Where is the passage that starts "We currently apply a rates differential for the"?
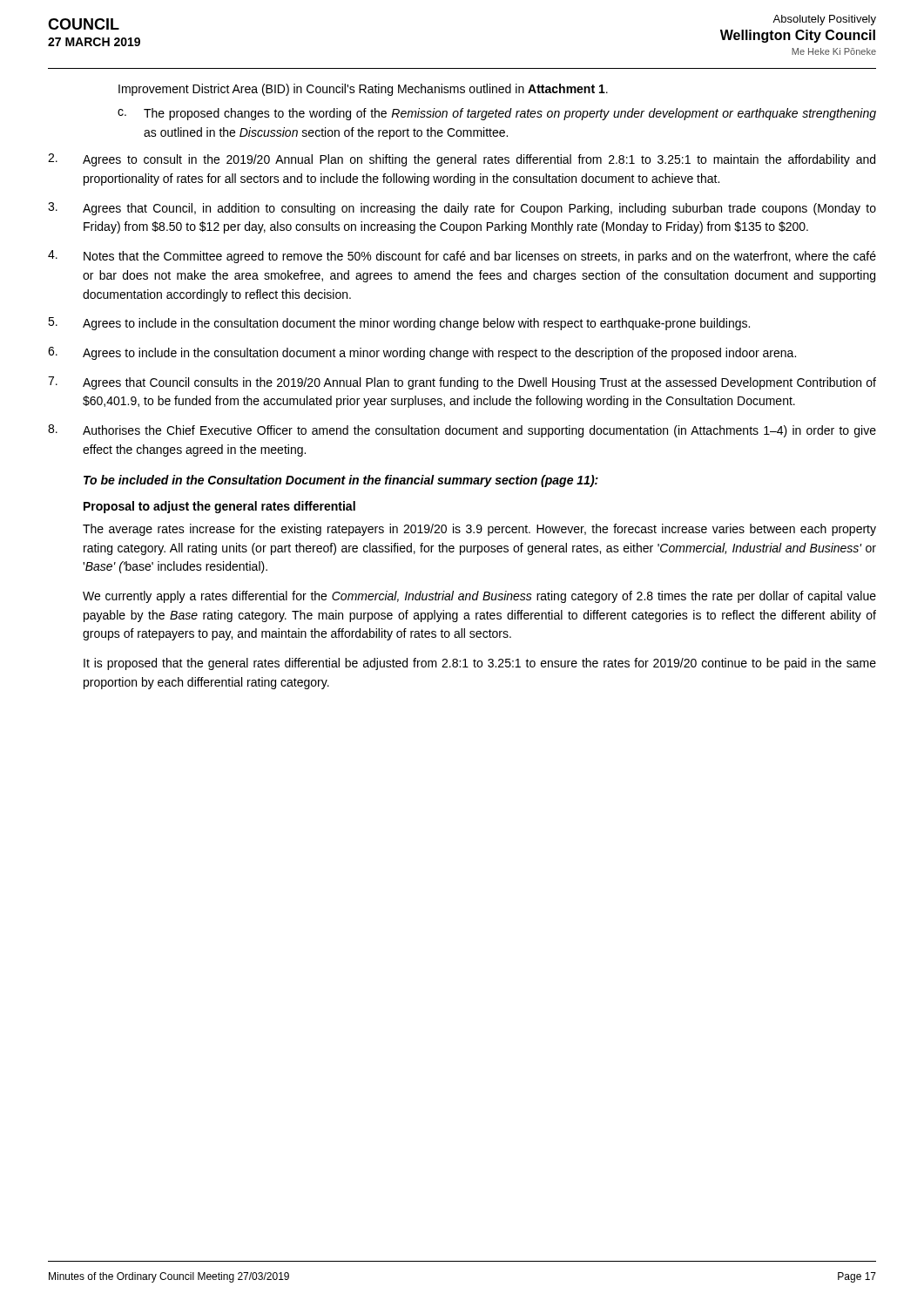The width and height of the screenshot is (924, 1307). tap(479, 615)
